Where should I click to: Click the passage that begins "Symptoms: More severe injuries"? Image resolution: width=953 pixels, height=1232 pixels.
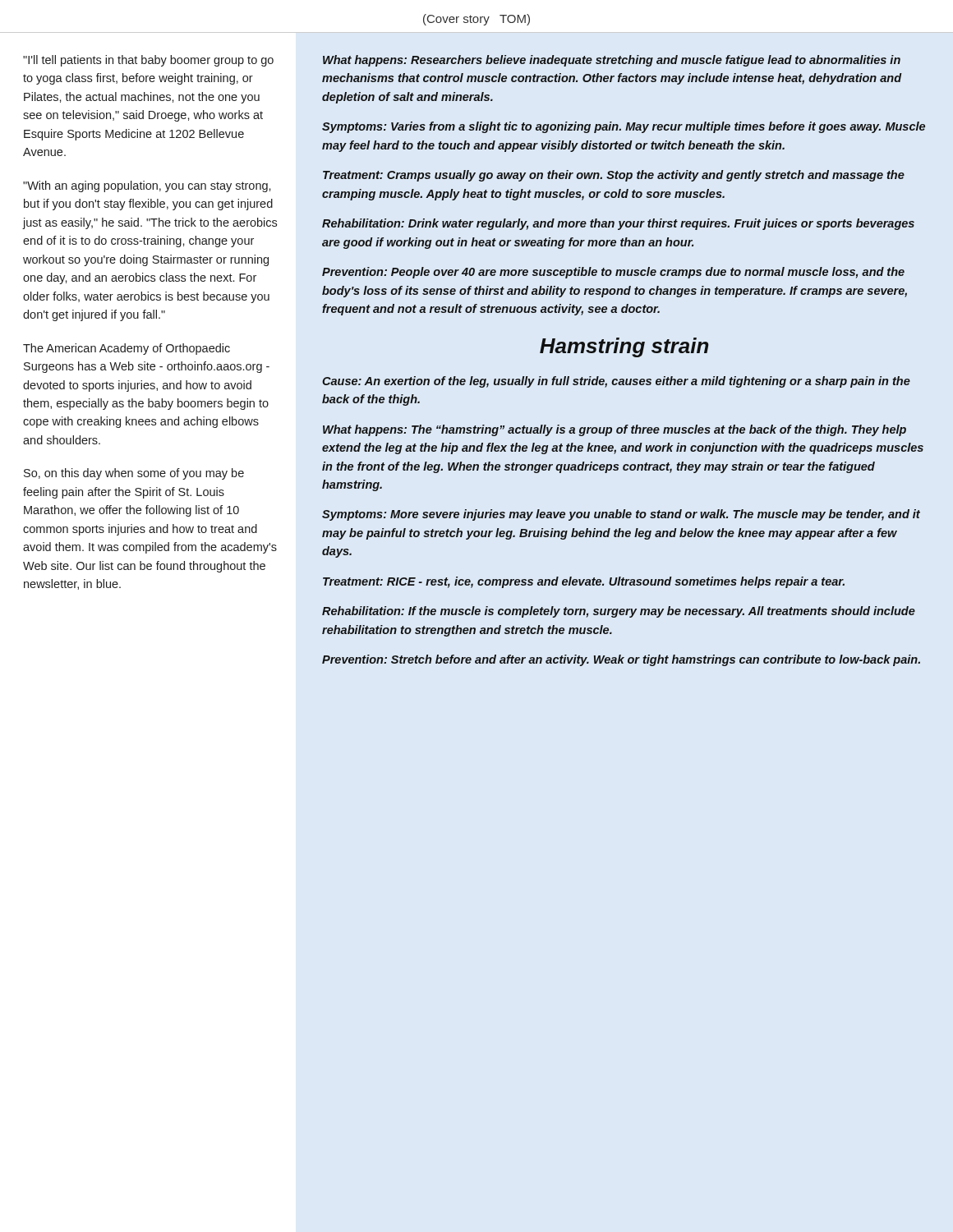tap(624, 533)
